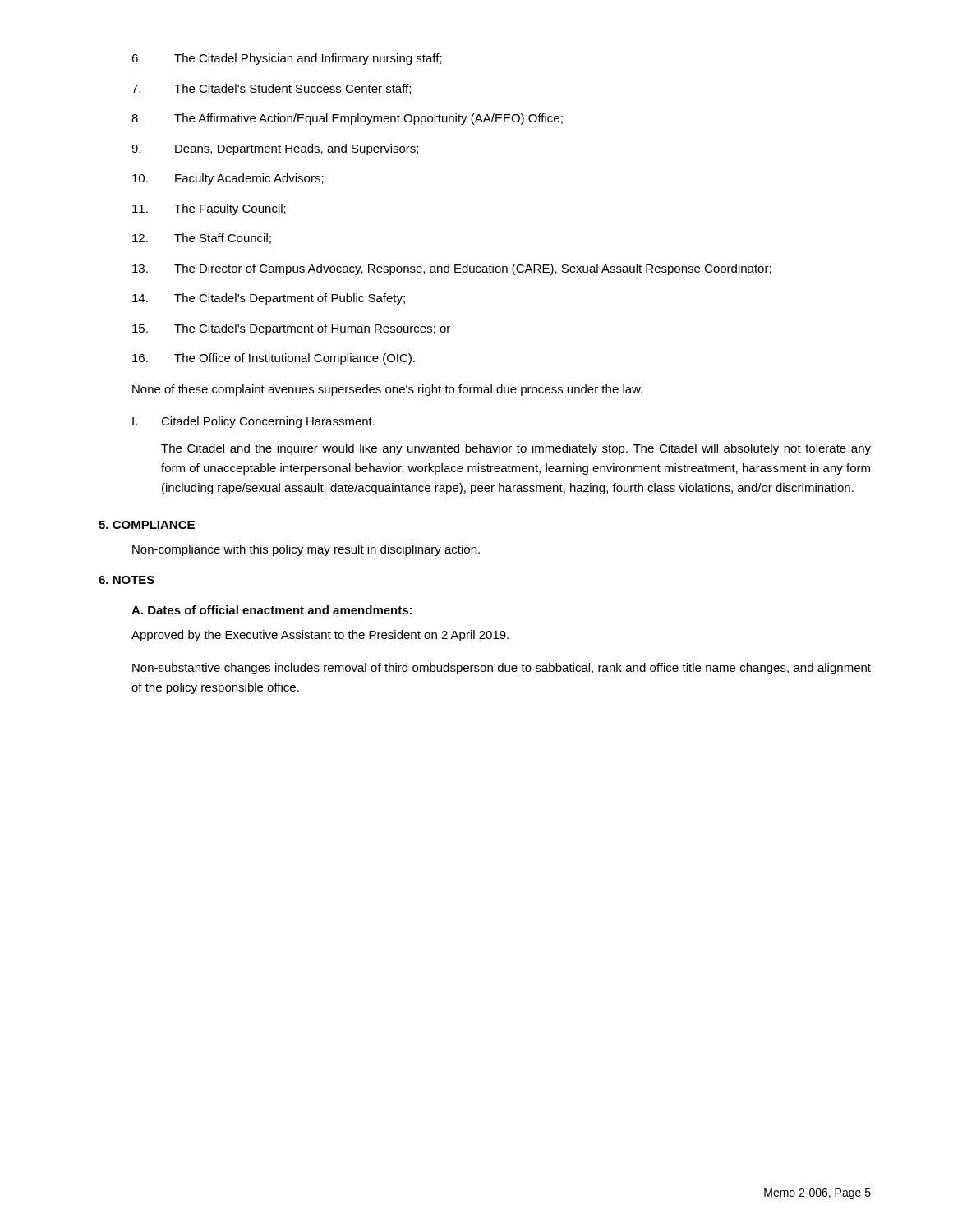
Task: Where does it say "6. NOTES"?
Action: tap(127, 579)
